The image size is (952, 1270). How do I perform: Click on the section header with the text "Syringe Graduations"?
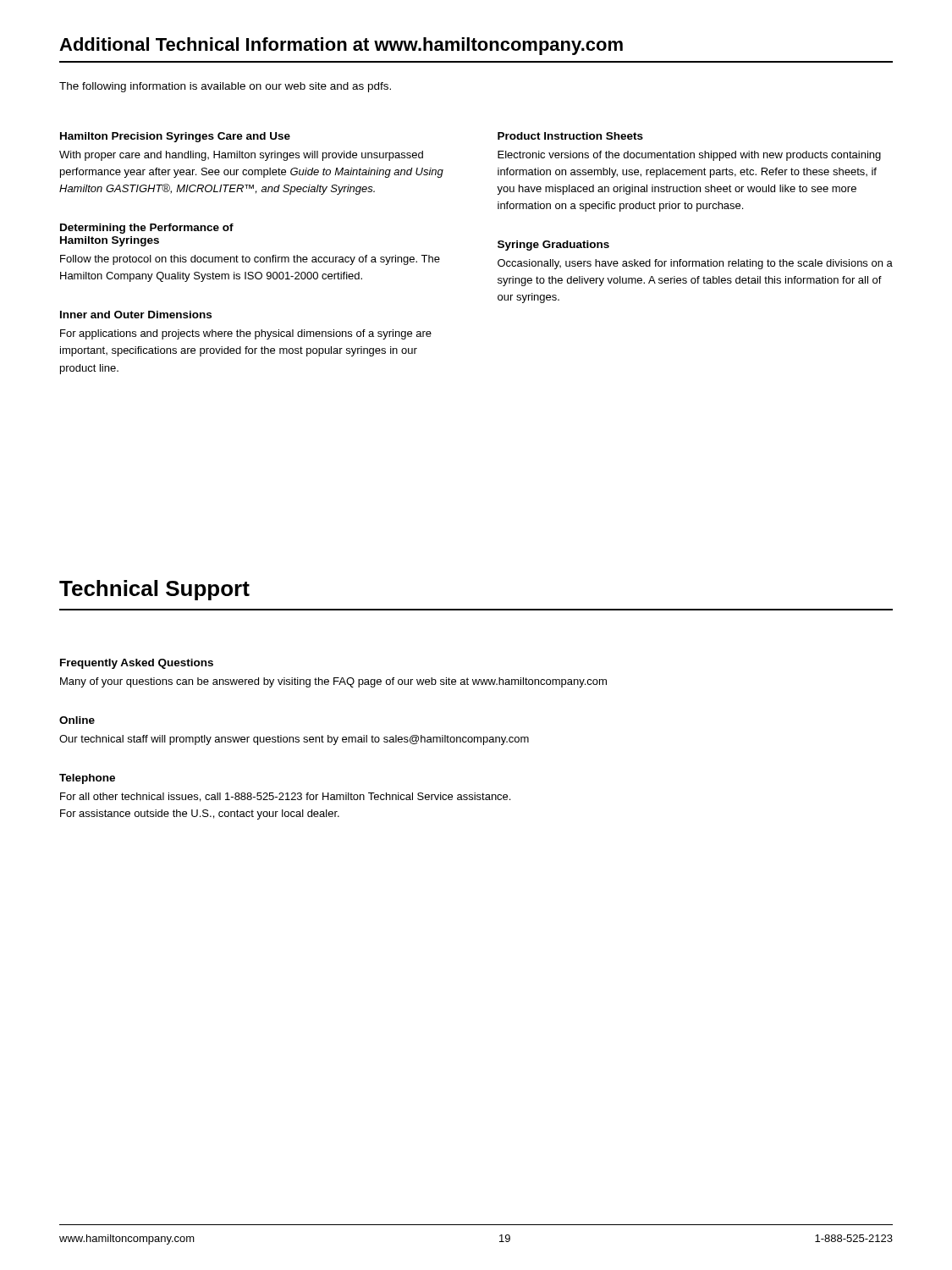553,244
